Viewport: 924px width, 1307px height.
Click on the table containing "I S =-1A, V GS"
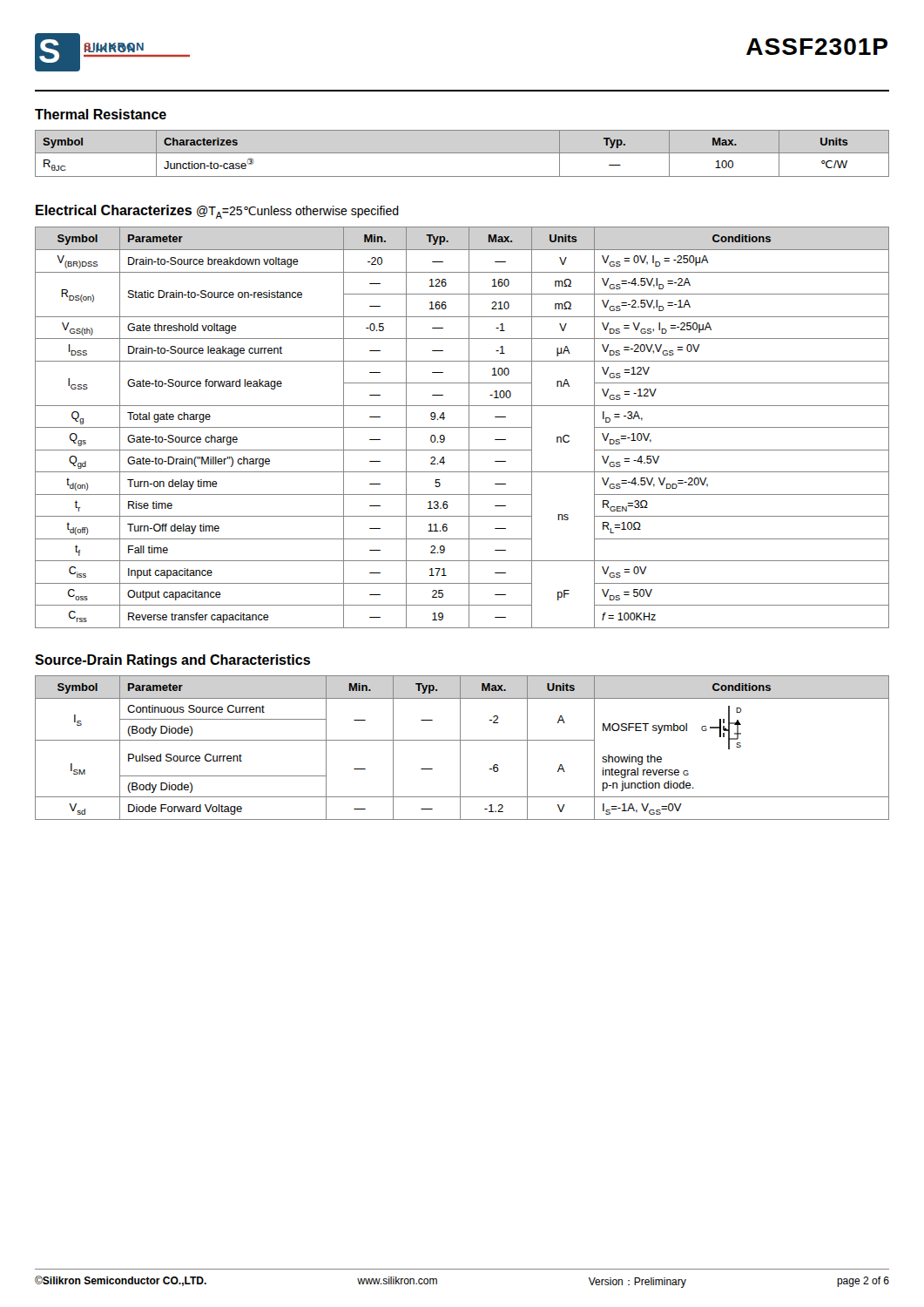tap(462, 748)
